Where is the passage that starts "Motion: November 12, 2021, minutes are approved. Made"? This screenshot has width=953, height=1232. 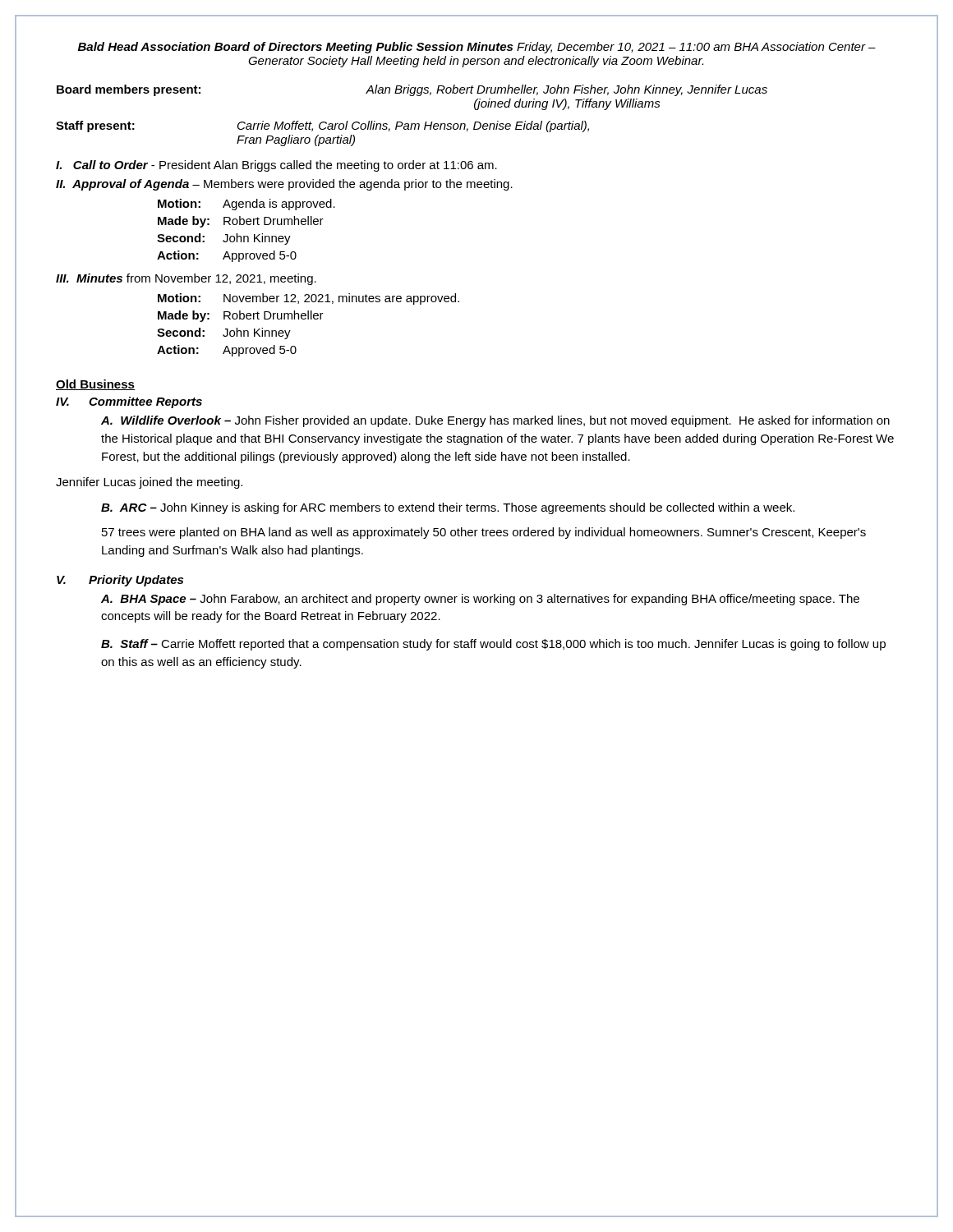pos(309,324)
